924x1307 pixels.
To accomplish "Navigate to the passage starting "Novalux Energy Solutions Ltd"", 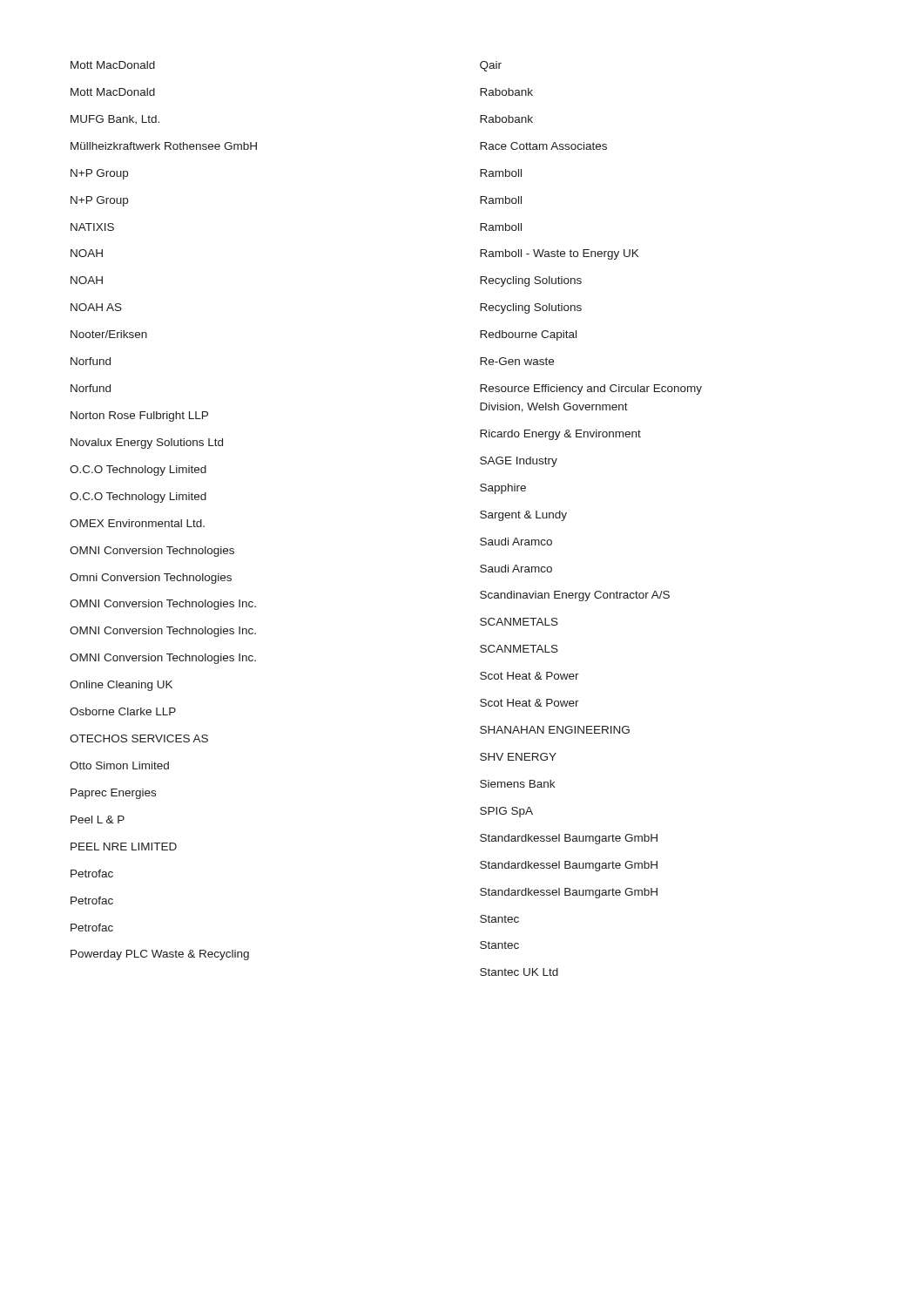I will [x=147, y=442].
